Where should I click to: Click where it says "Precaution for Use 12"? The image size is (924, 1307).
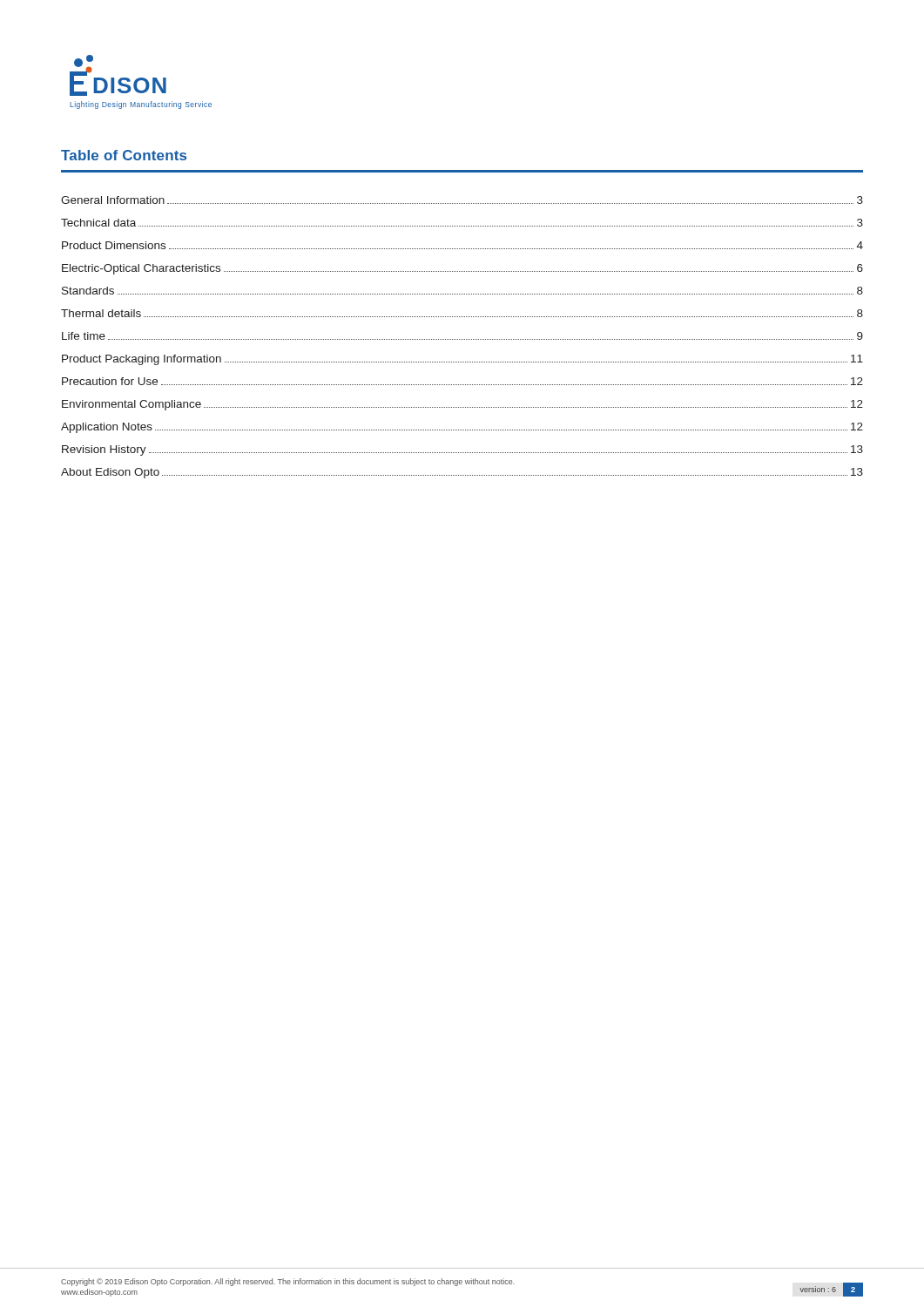[462, 381]
